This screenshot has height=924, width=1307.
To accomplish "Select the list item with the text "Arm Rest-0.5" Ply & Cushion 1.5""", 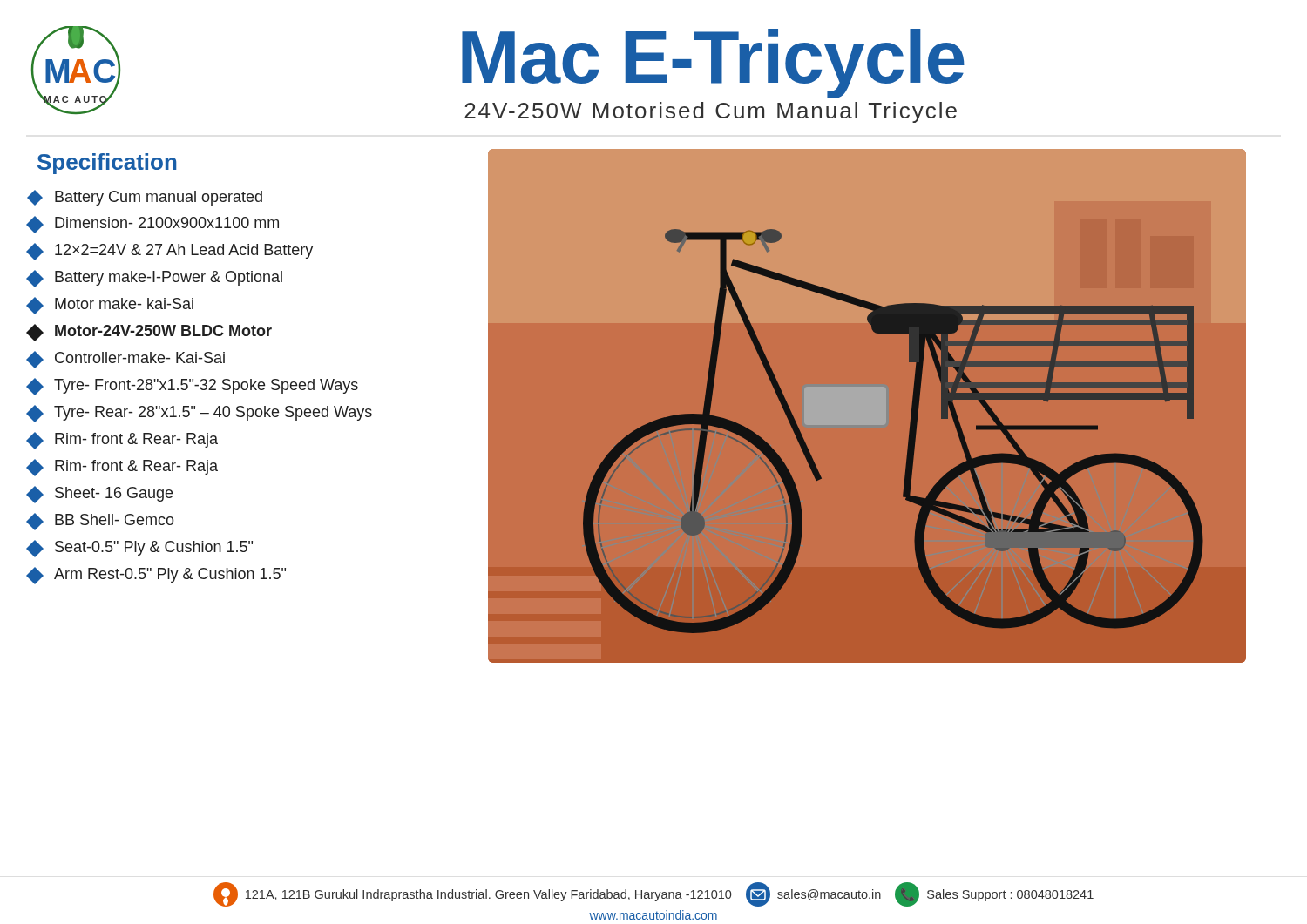I will (x=156, y=575).
